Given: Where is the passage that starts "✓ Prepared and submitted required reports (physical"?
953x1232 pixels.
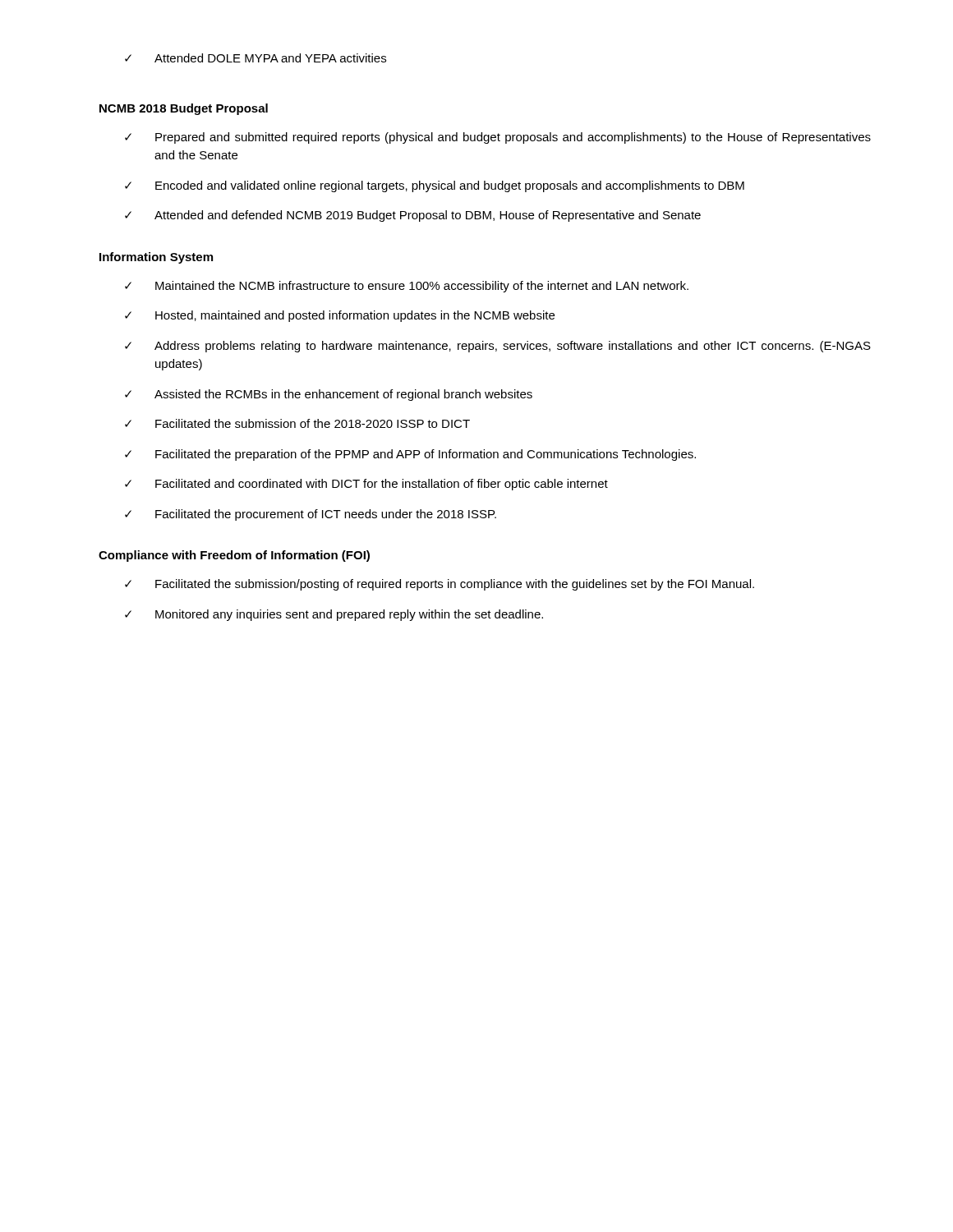Looking at the screenshot, I should coord(497,146).
